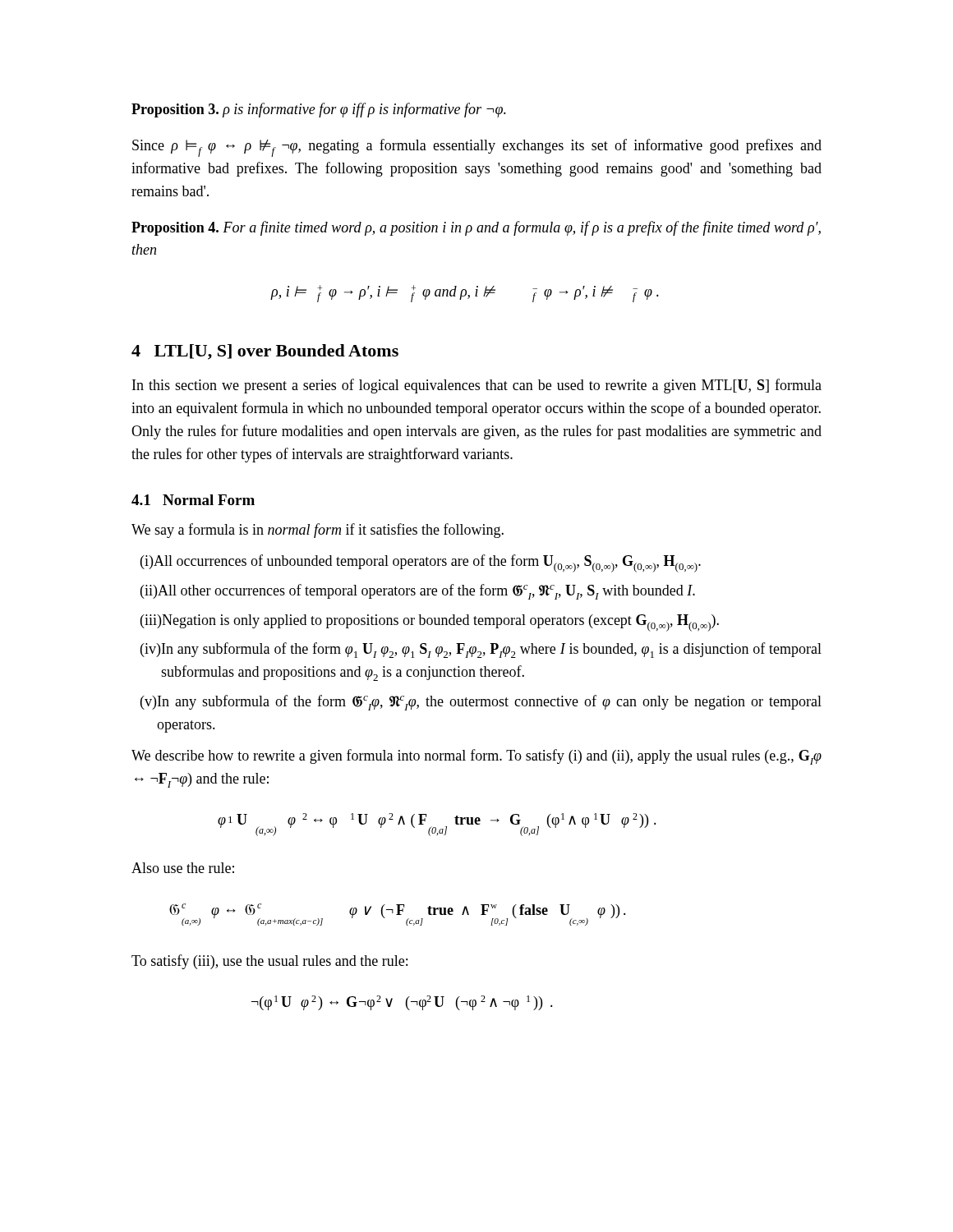953x1232 pixels.
Task: Point to the block starting "Proposition 4. For"
Action: [x=476, y=239]
